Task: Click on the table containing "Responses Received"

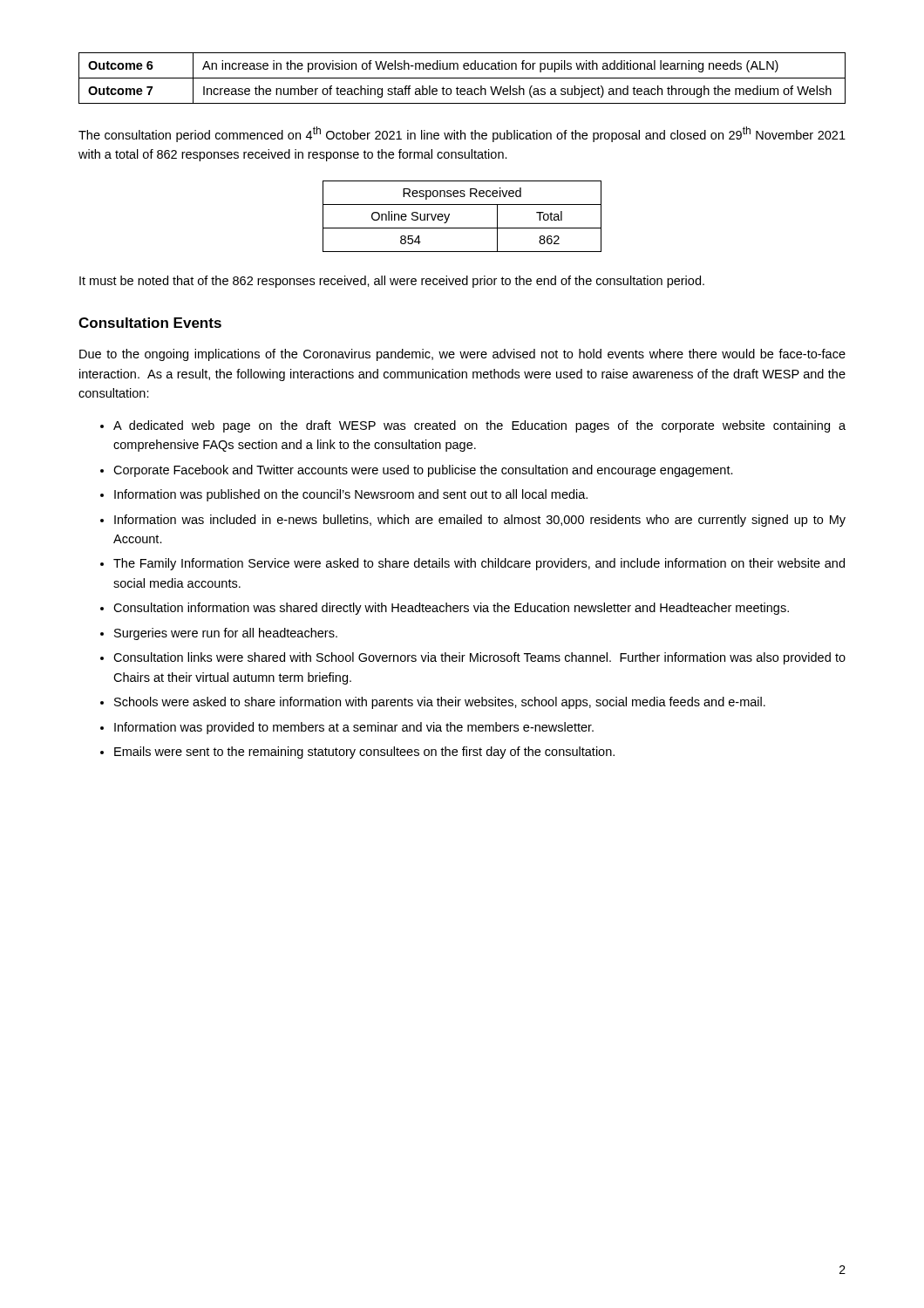Action: click(x=462, y=216)
